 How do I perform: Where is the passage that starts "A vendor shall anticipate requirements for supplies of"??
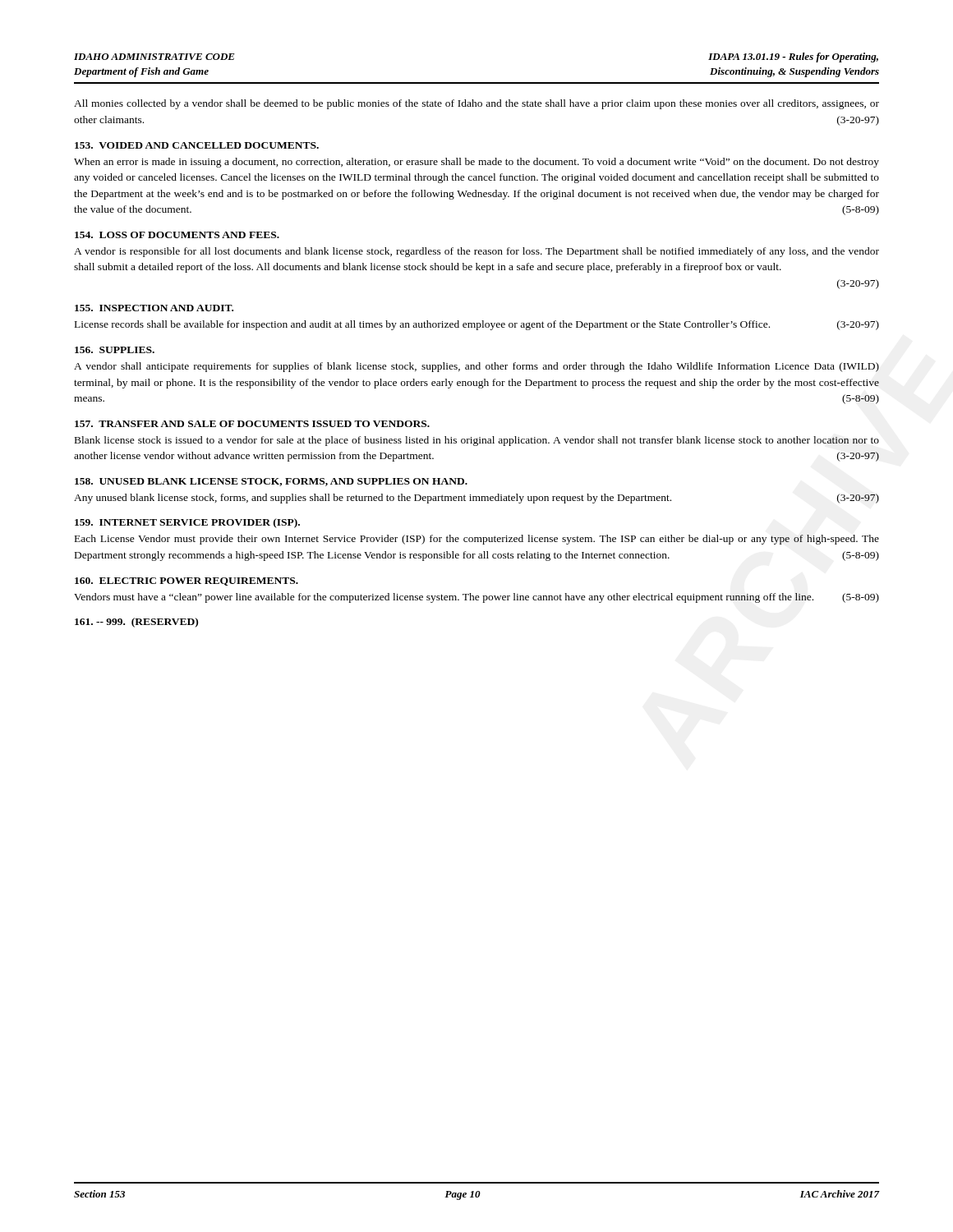pyautogui.click(x=476, y=383)
